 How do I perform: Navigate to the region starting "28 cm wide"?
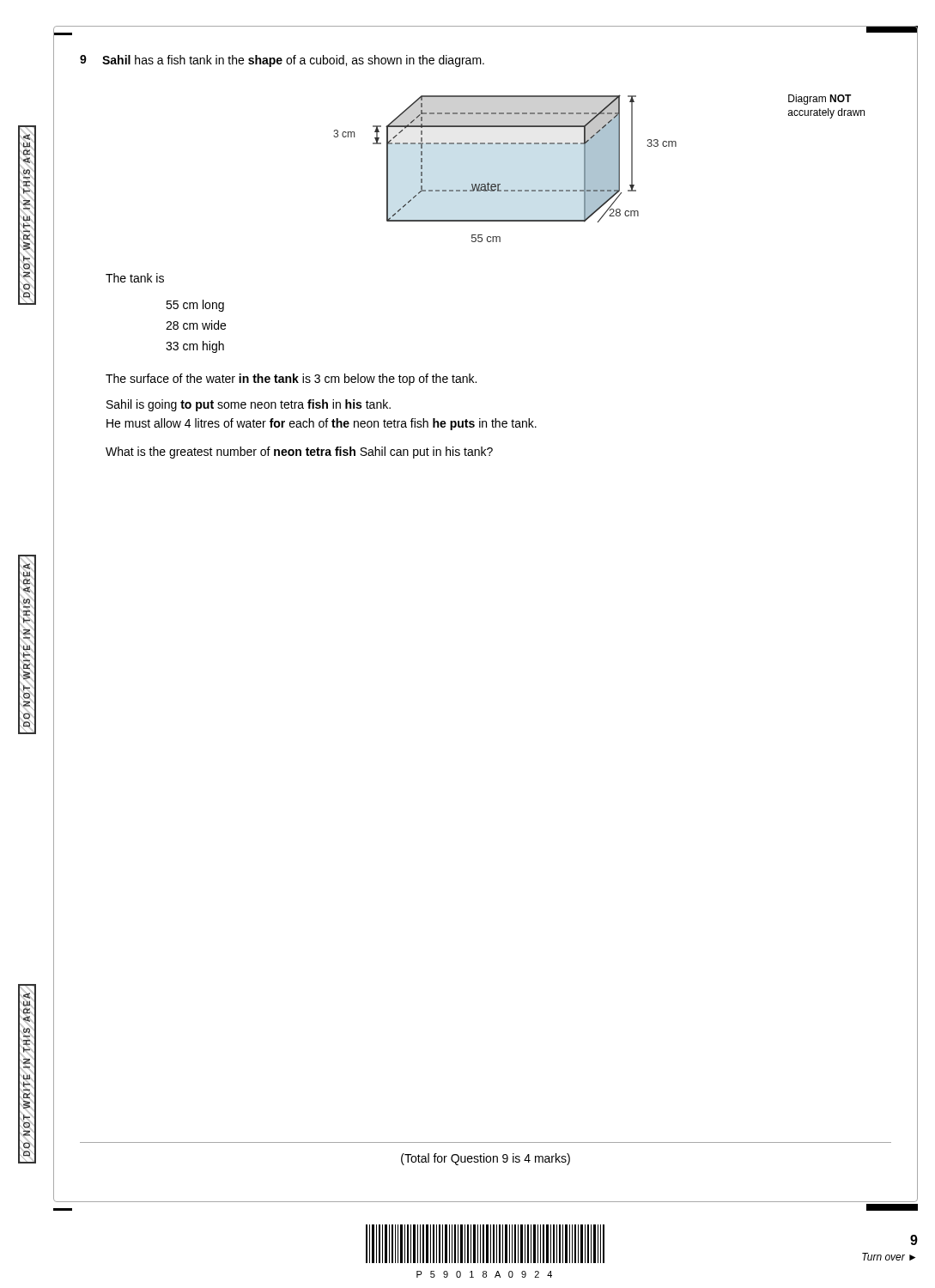(x=196, y=325)
